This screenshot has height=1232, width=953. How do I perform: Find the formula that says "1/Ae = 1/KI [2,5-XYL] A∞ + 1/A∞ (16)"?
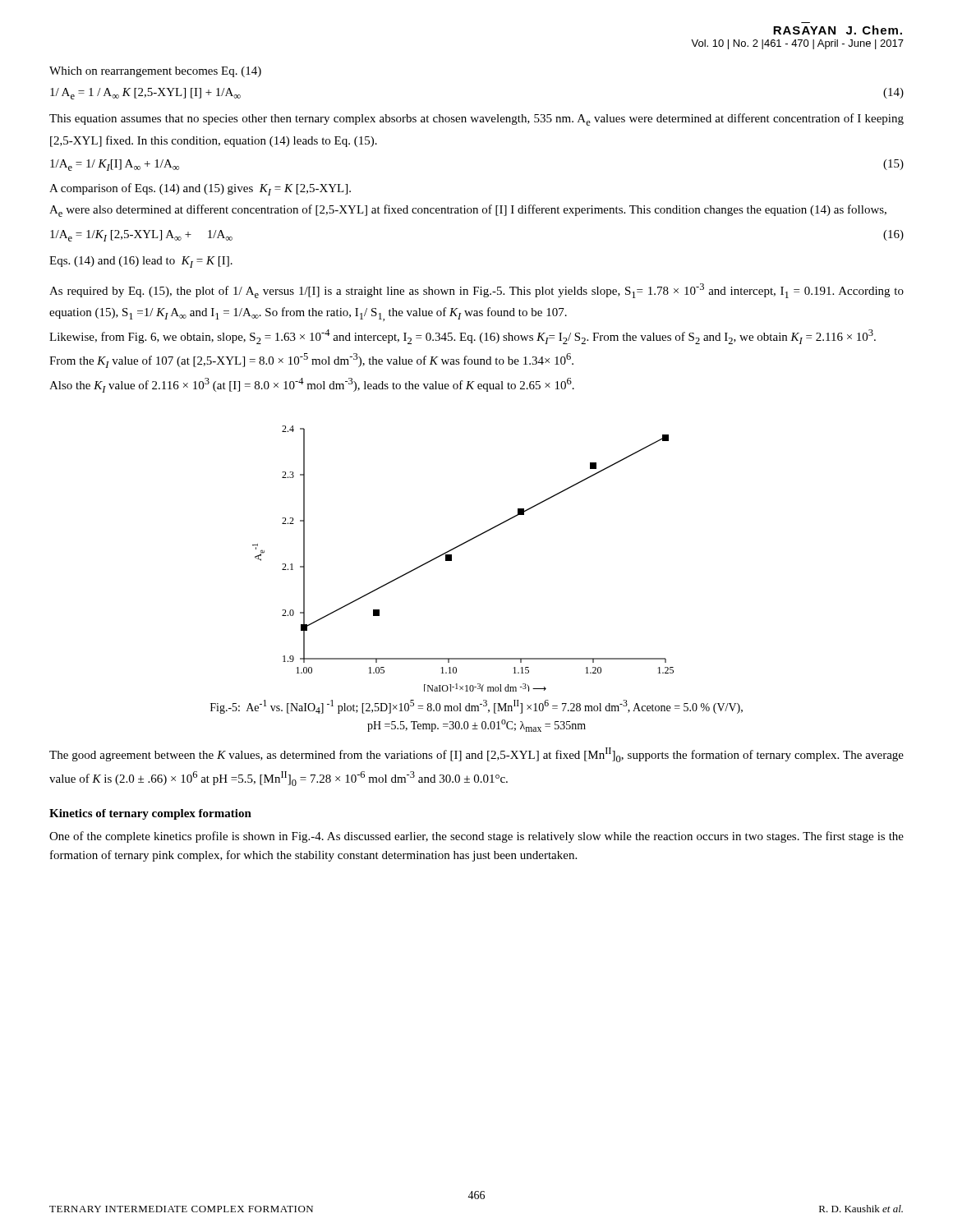(x=117, y=235)
